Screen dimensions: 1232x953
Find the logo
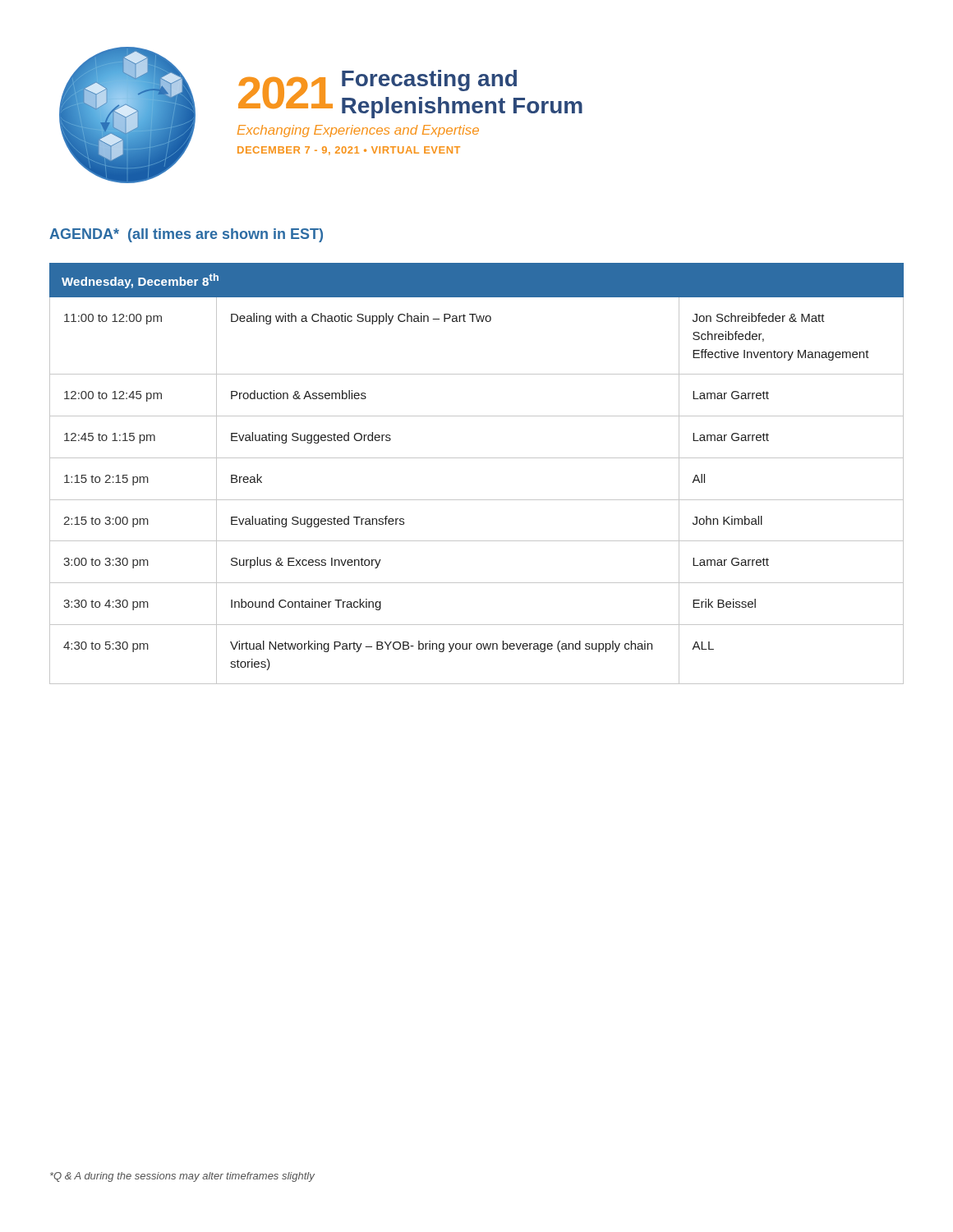[x=329, y=111]
